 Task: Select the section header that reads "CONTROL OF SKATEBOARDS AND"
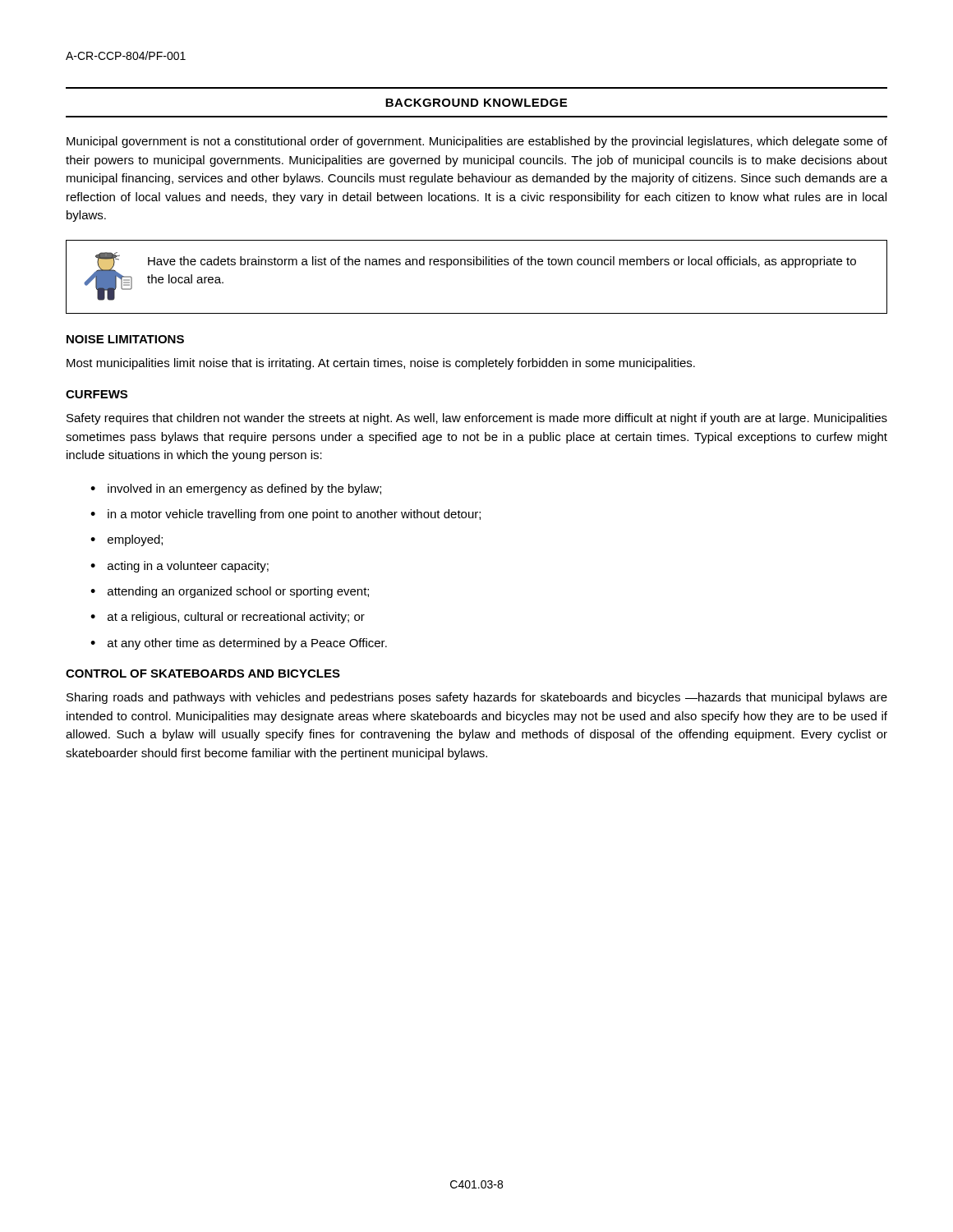(x=203, y=673)
